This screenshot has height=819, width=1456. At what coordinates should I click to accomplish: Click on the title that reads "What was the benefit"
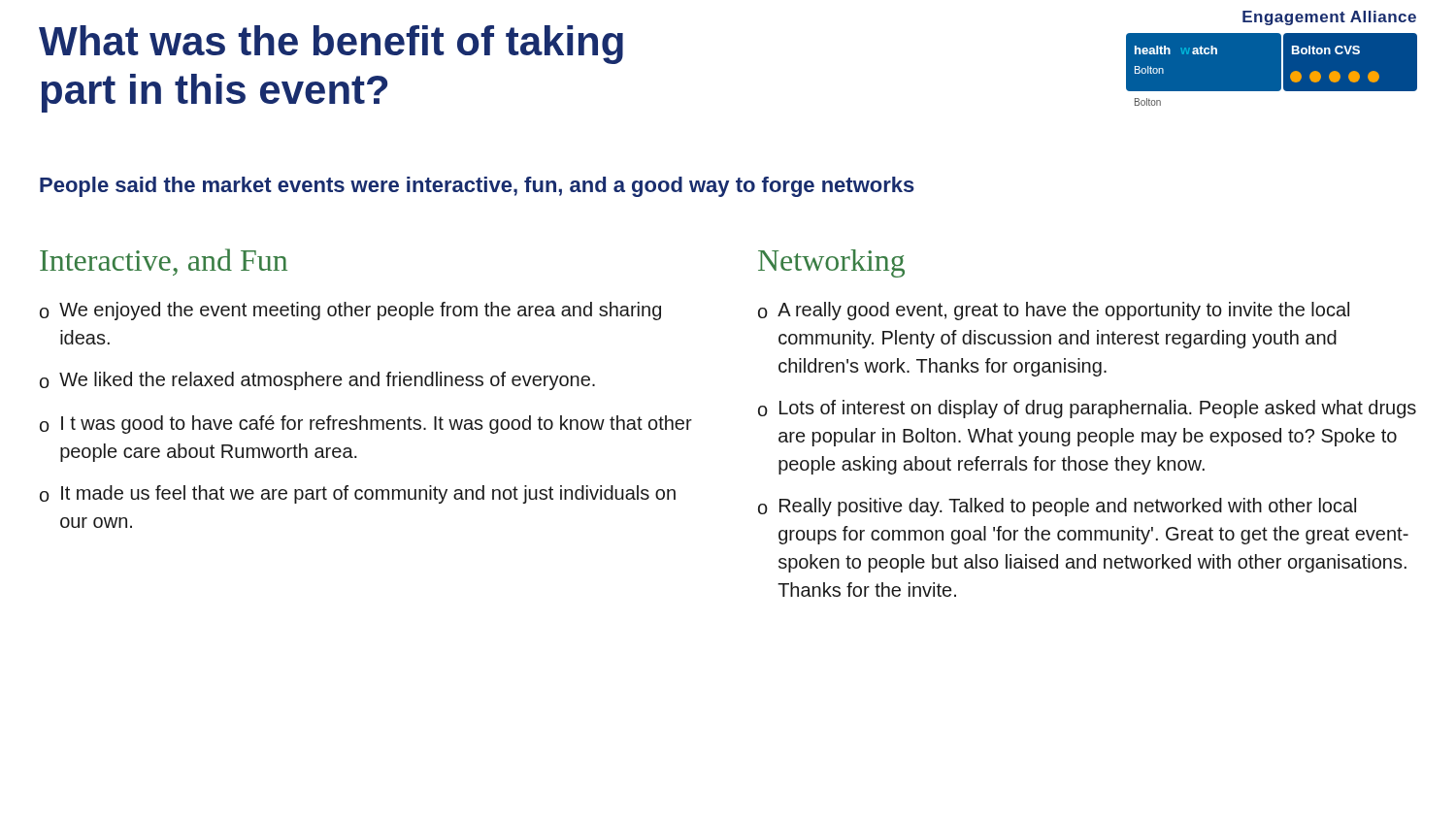(369, 66)
